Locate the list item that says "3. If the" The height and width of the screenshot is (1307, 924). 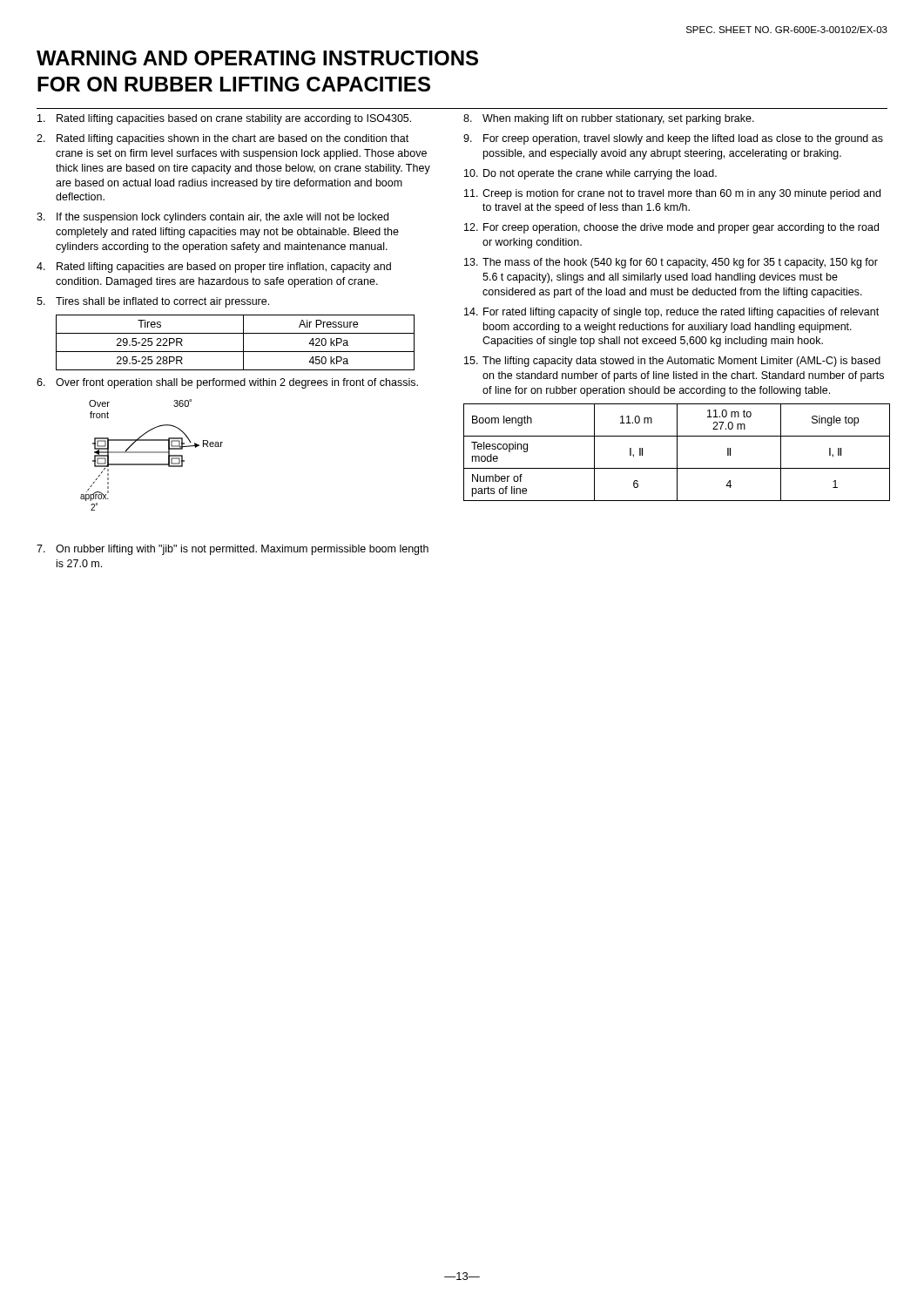pos(235,232)
